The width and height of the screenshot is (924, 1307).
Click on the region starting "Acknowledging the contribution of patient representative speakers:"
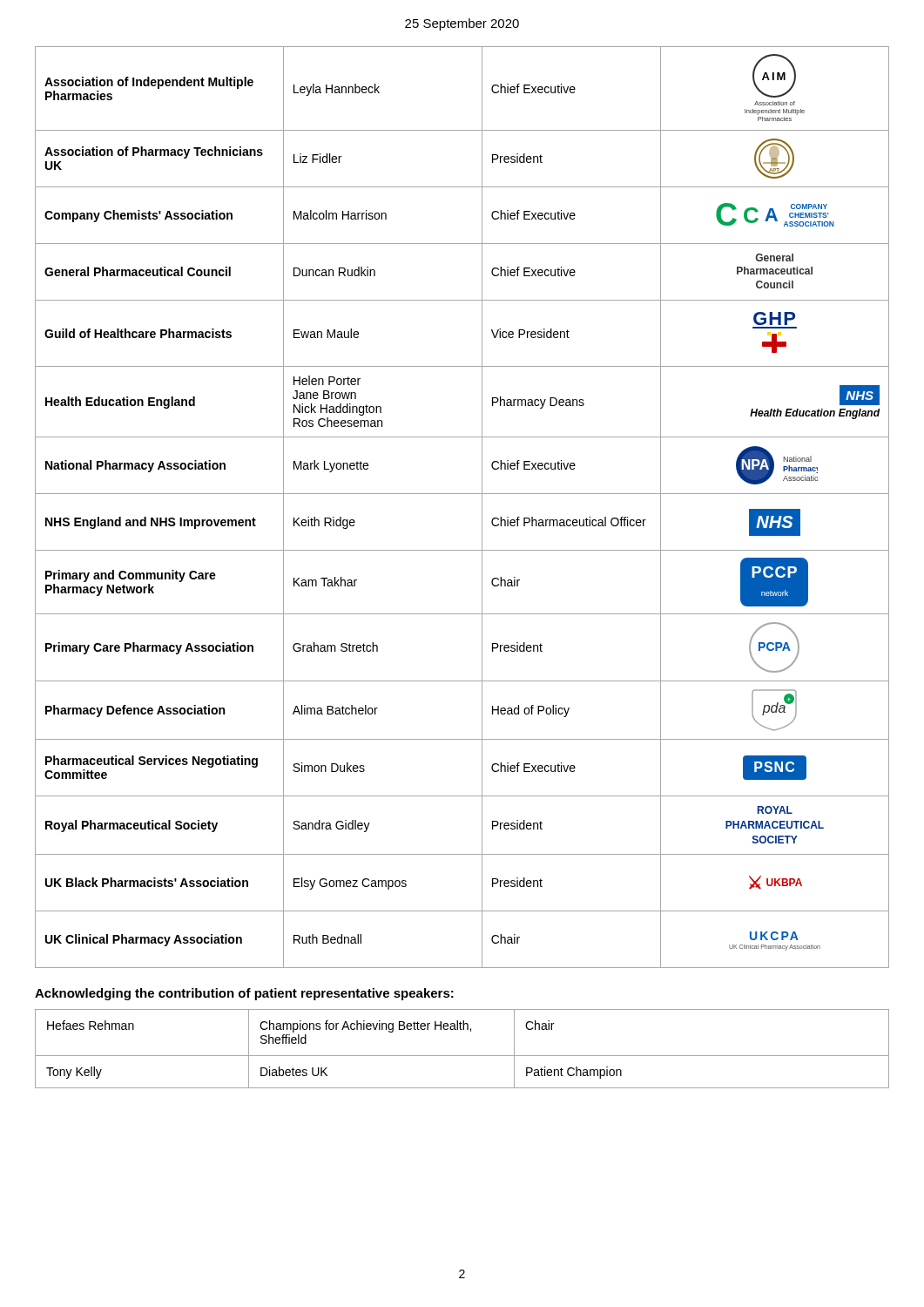(x=245, y=993)
